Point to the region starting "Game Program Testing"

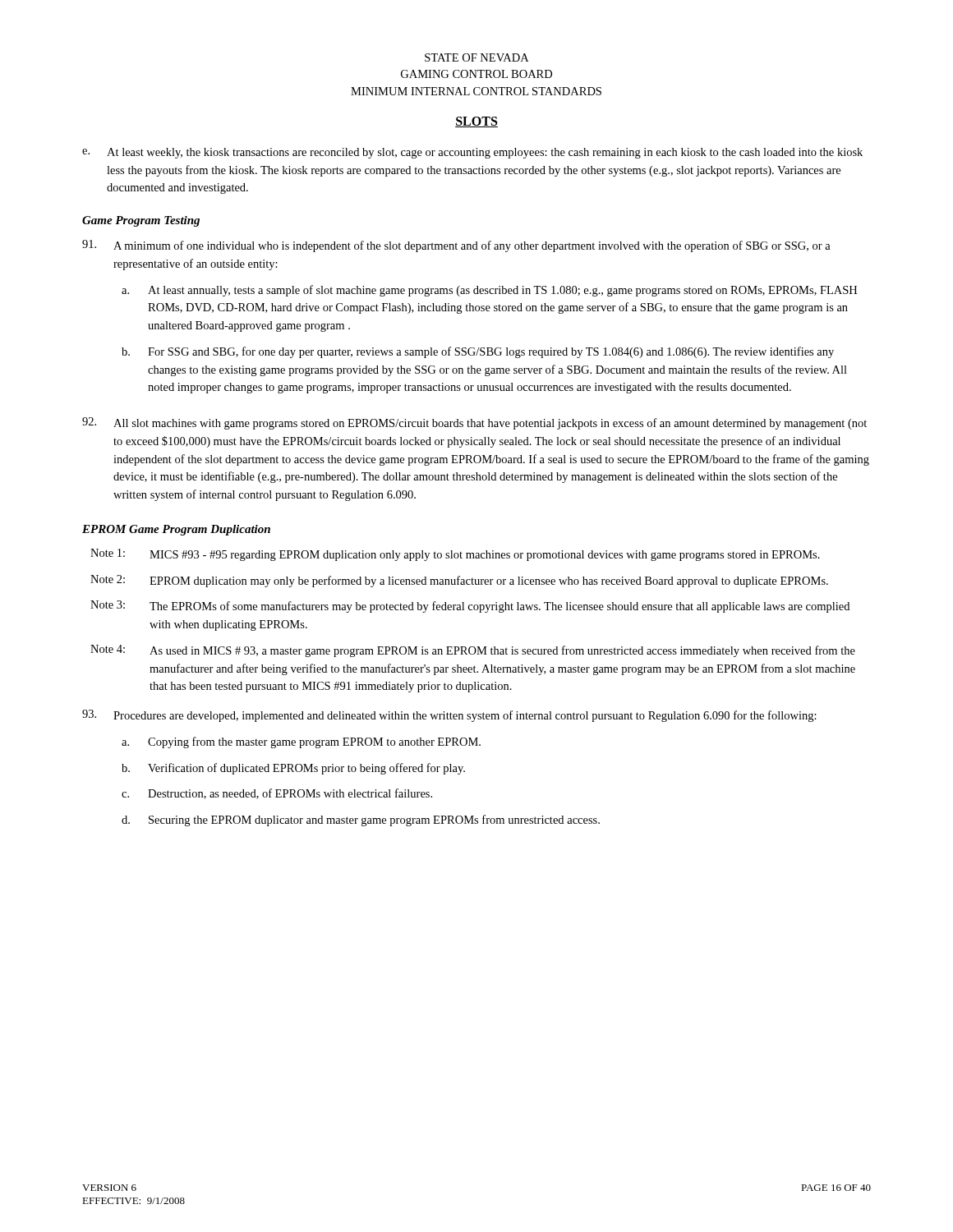(x=141, y=220)
